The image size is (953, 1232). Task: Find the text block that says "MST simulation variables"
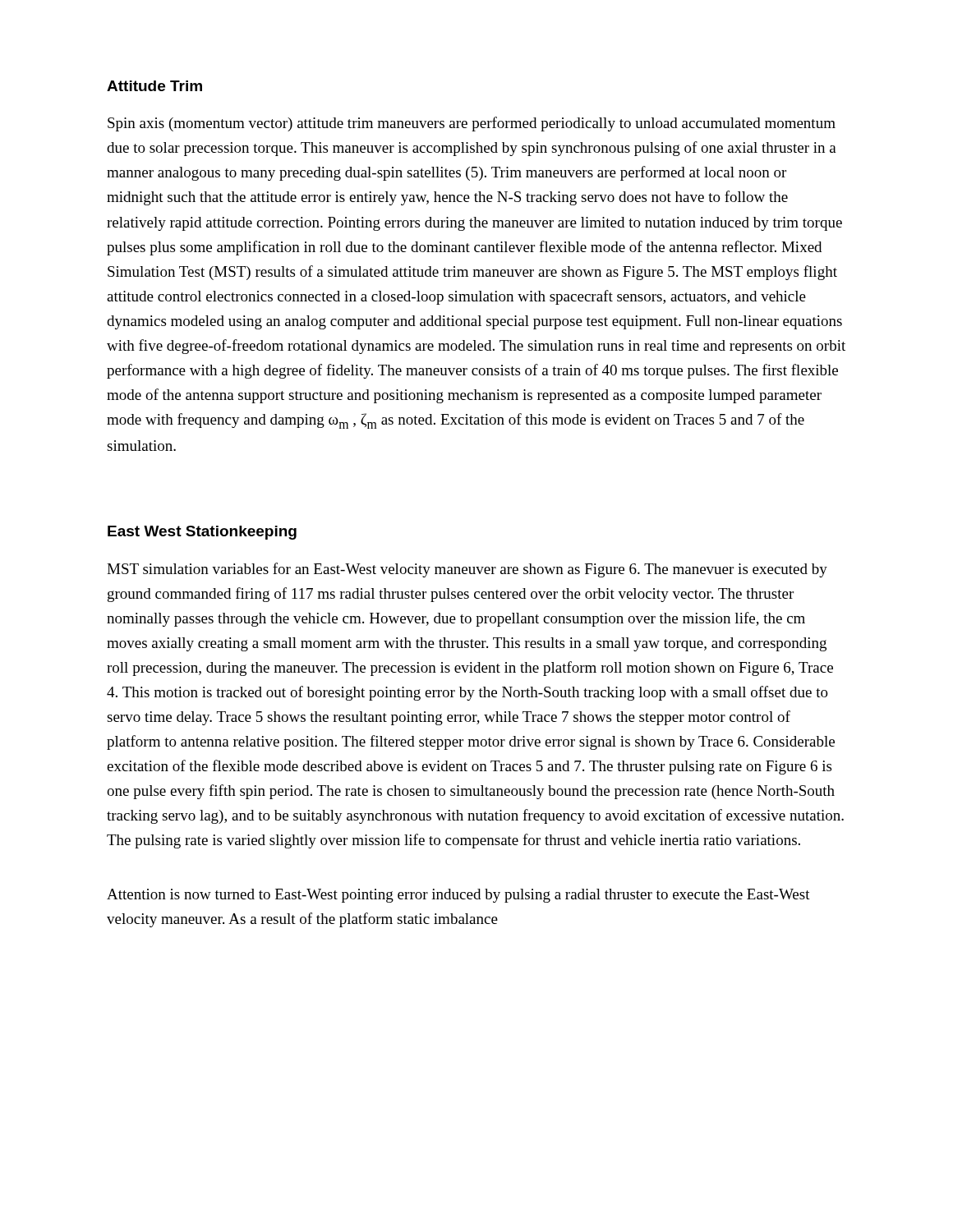476,704
